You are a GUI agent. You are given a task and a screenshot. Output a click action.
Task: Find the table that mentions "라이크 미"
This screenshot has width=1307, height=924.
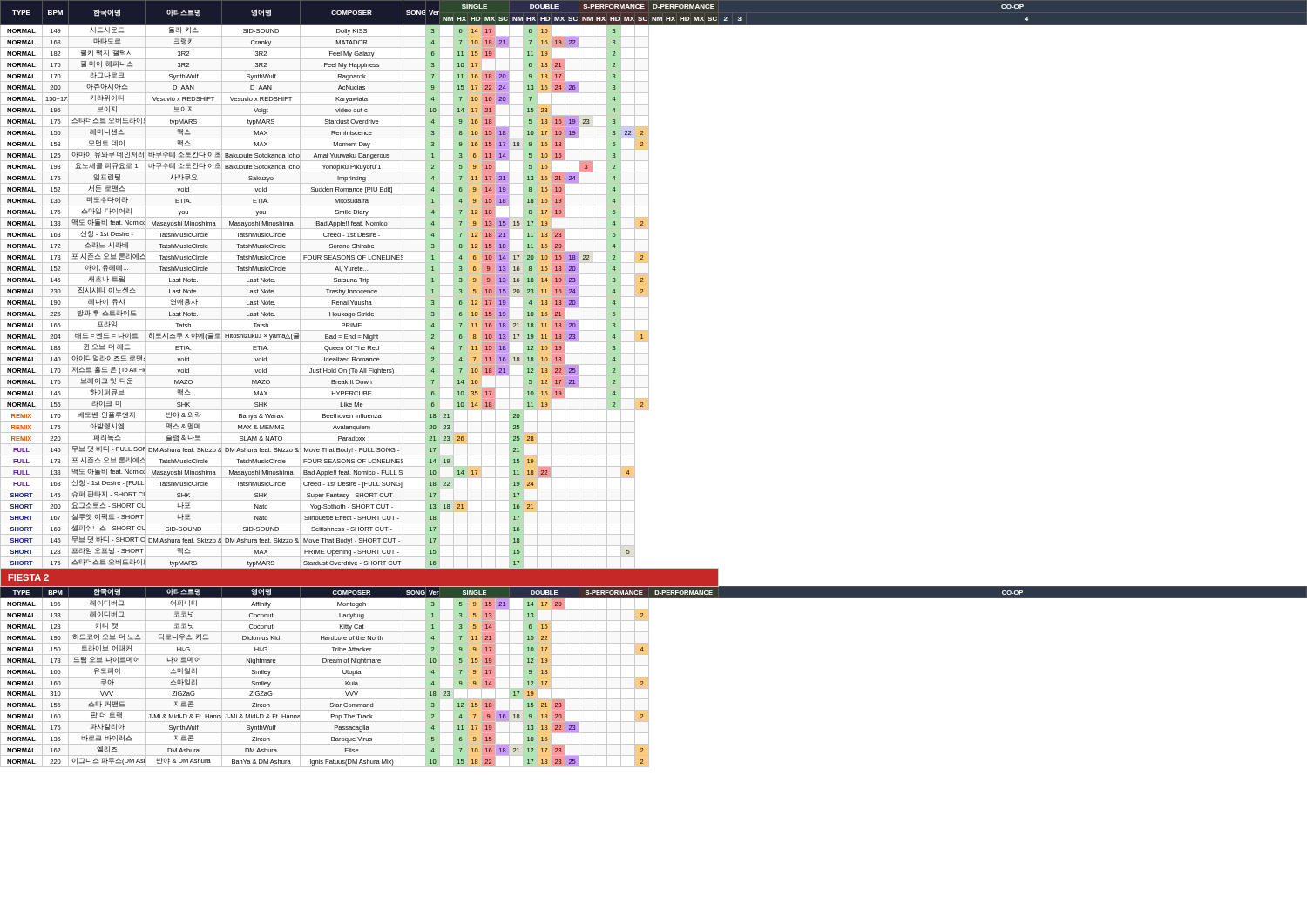(654, 462)
